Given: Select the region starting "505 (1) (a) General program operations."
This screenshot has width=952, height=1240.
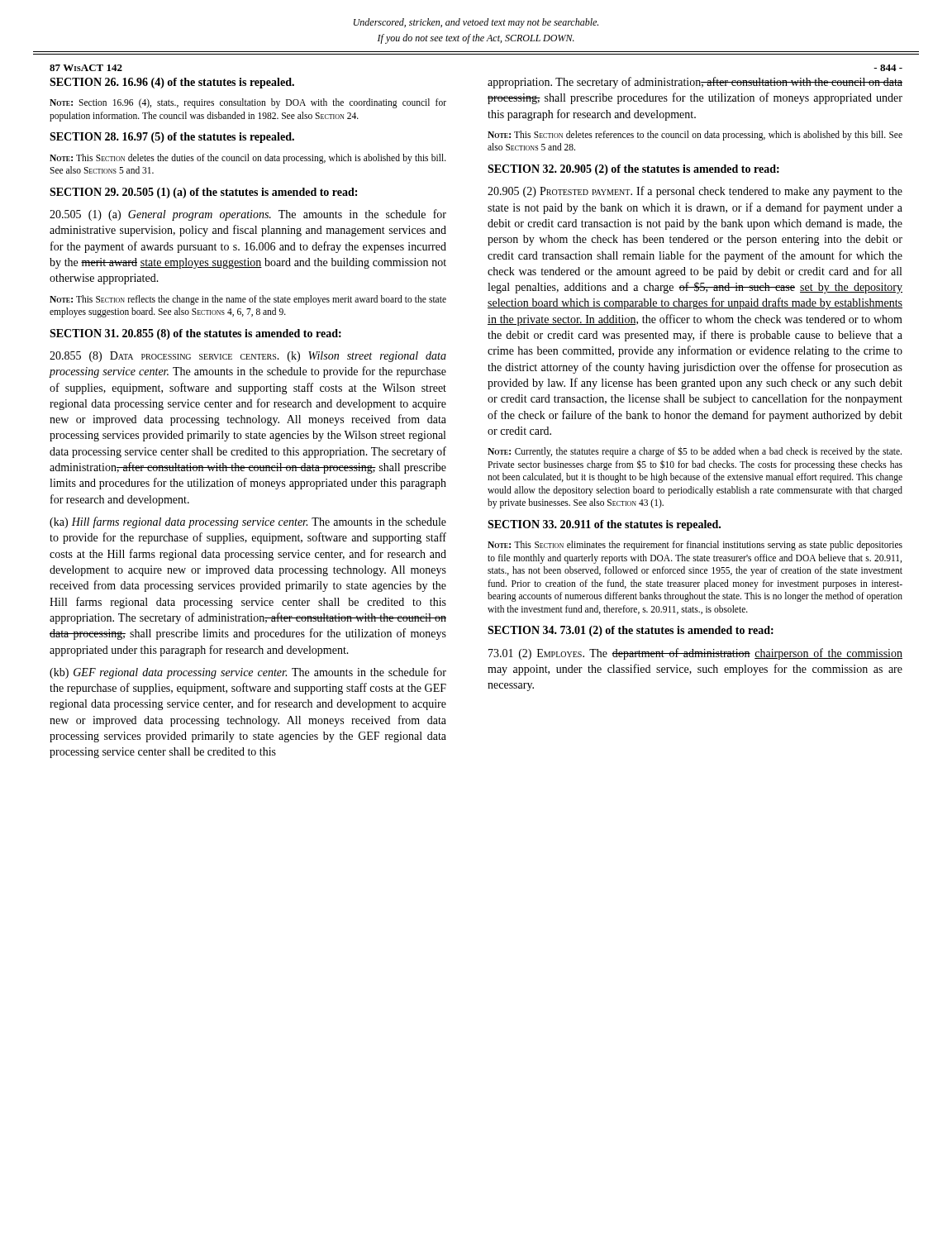Looking at the screenshot, I should pos(248,247).
